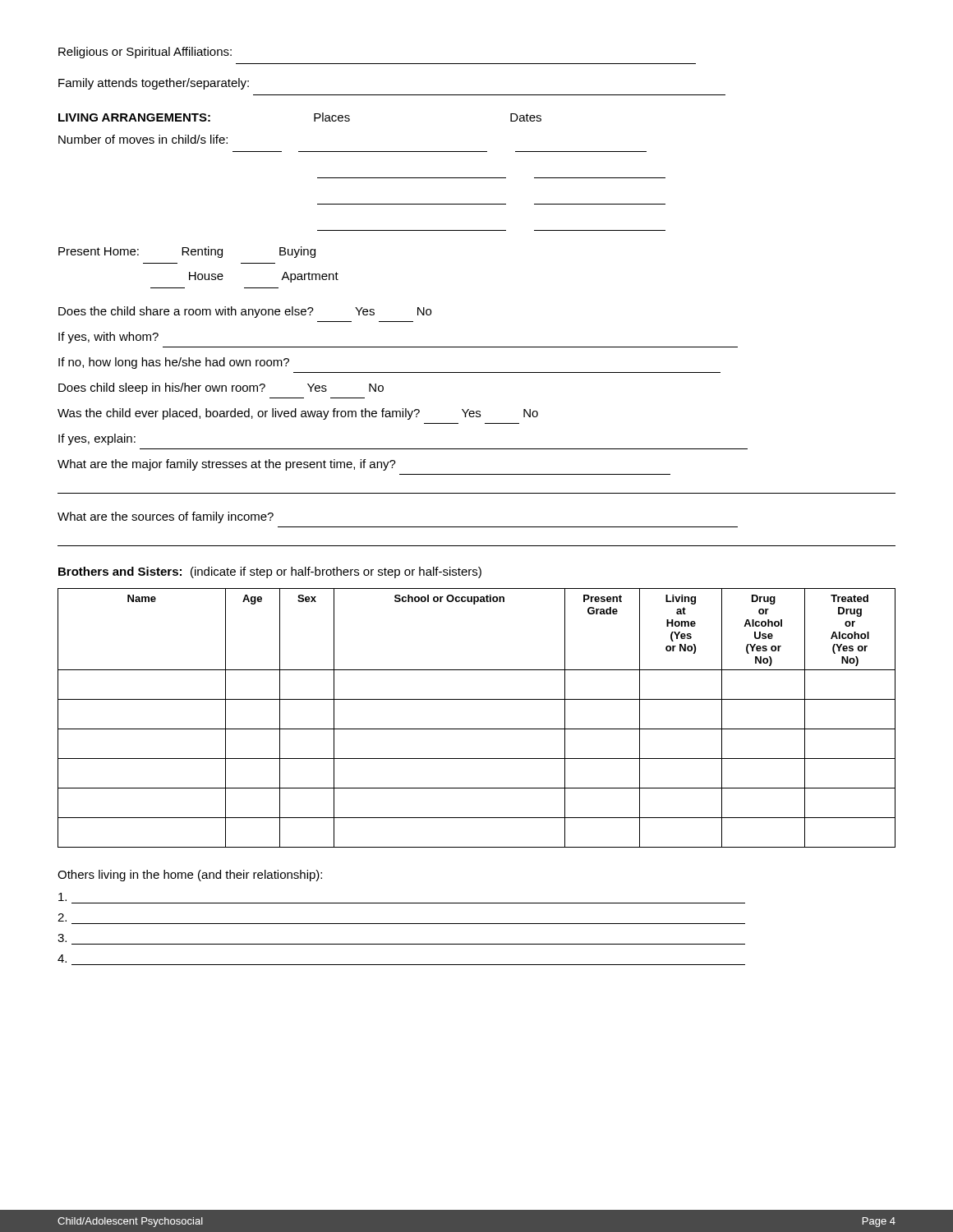Image resolution: width=953 pixels, height=1232 pixels.
Task: Select the text block that reads "If yes, with"
Action: tap(397, 338)
